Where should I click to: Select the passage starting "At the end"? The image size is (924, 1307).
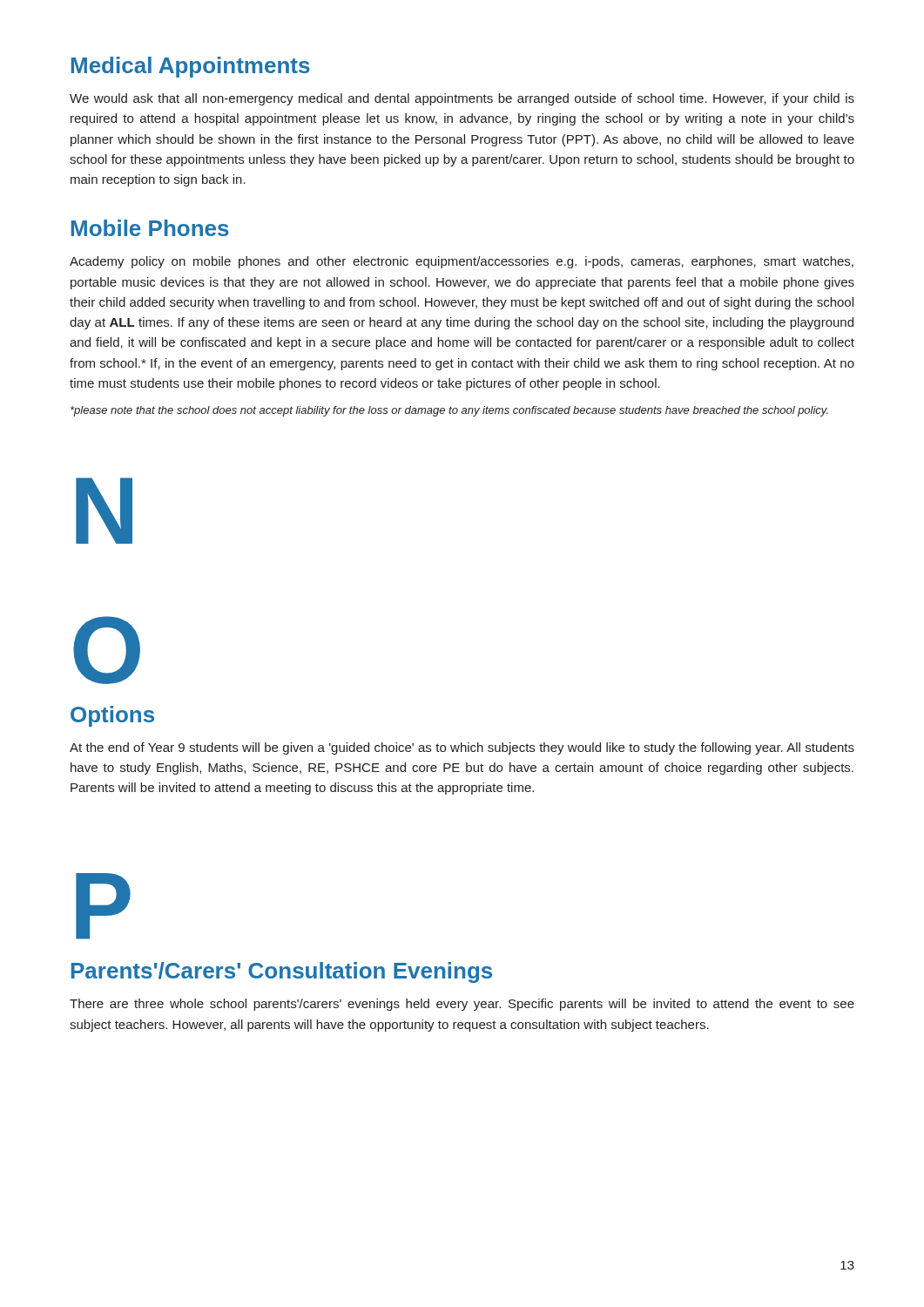pos(462,767)
